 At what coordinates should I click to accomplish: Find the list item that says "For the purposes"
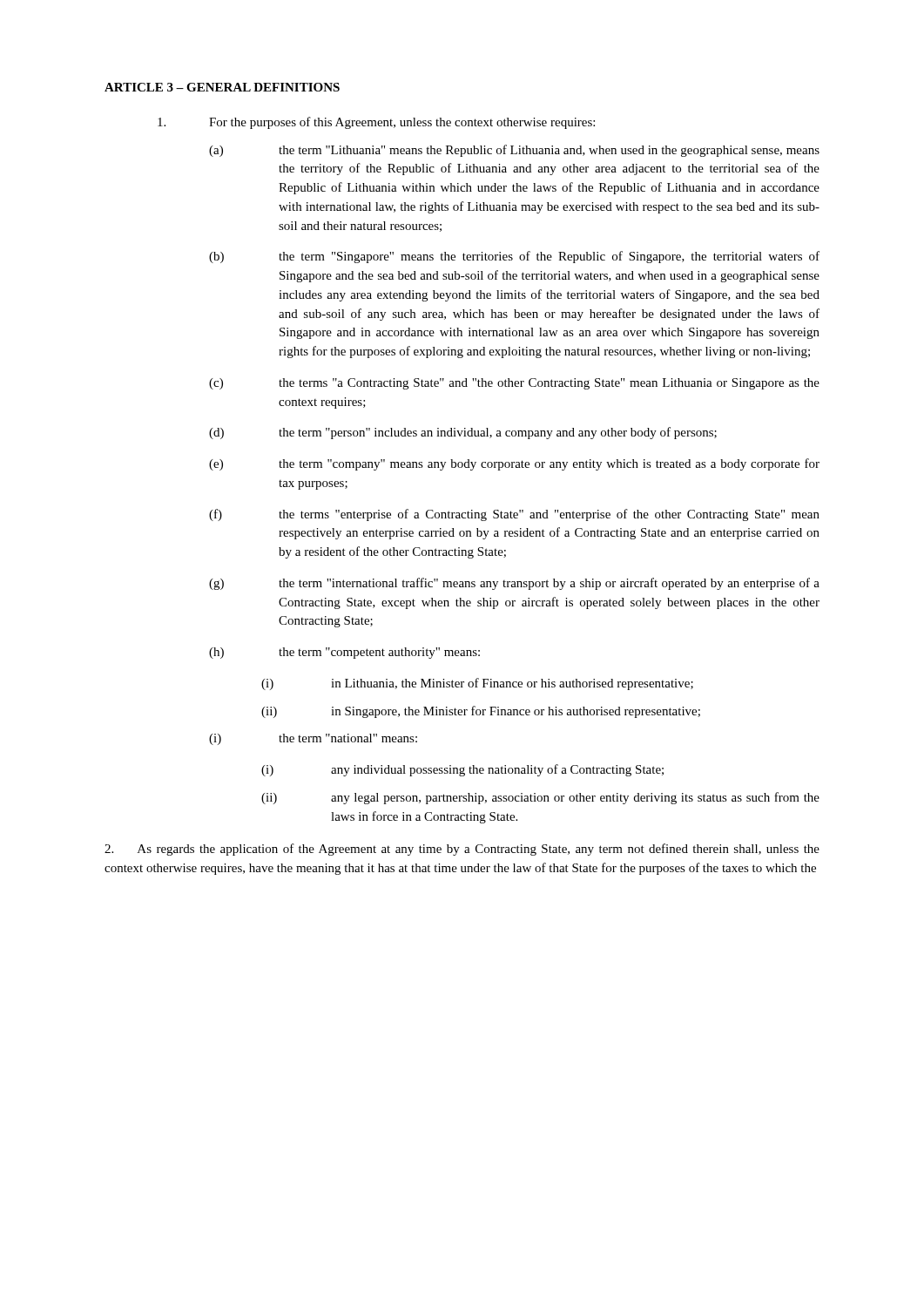tap(376, 123)
